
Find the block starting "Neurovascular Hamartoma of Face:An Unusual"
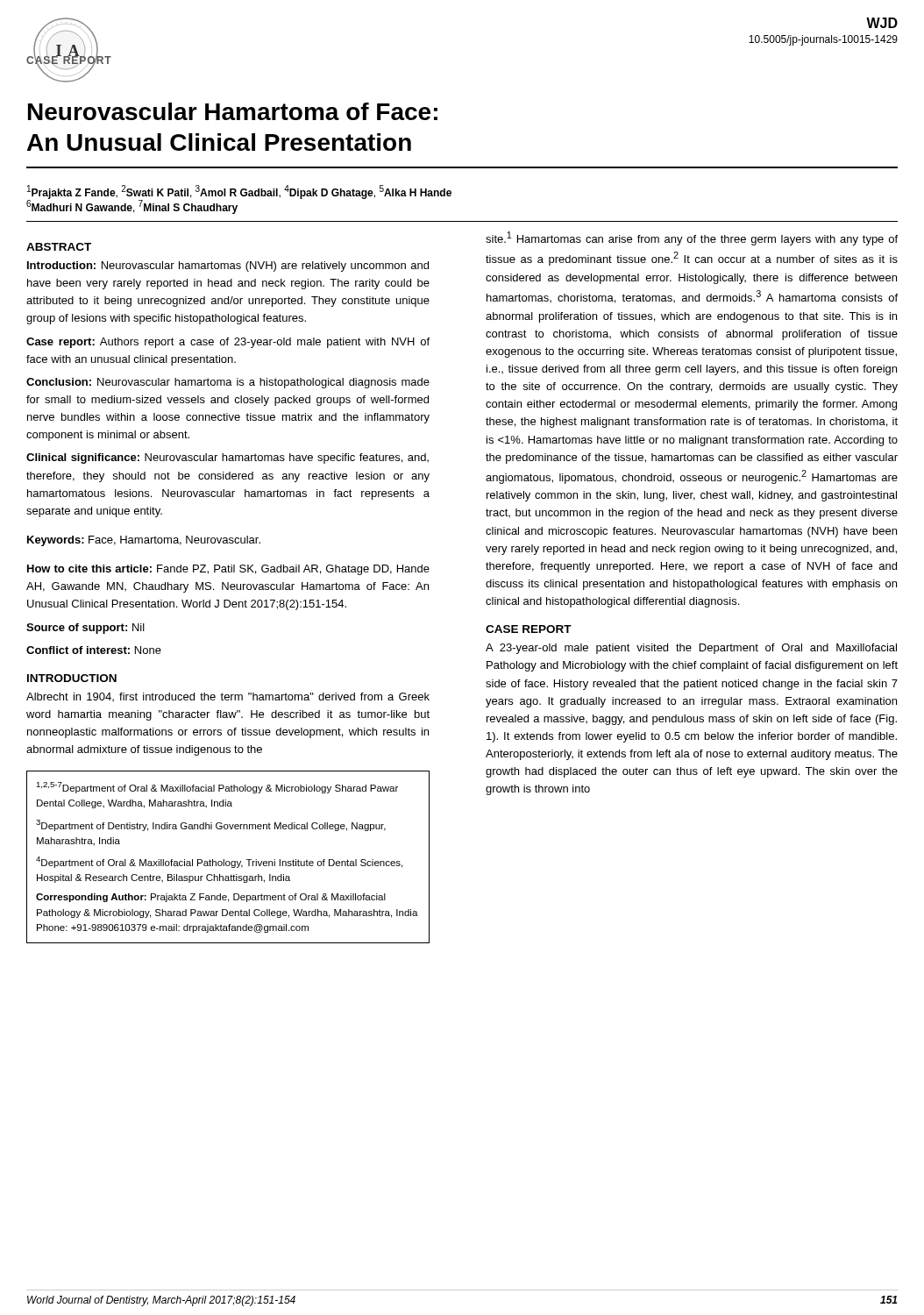tap(233, 111)
